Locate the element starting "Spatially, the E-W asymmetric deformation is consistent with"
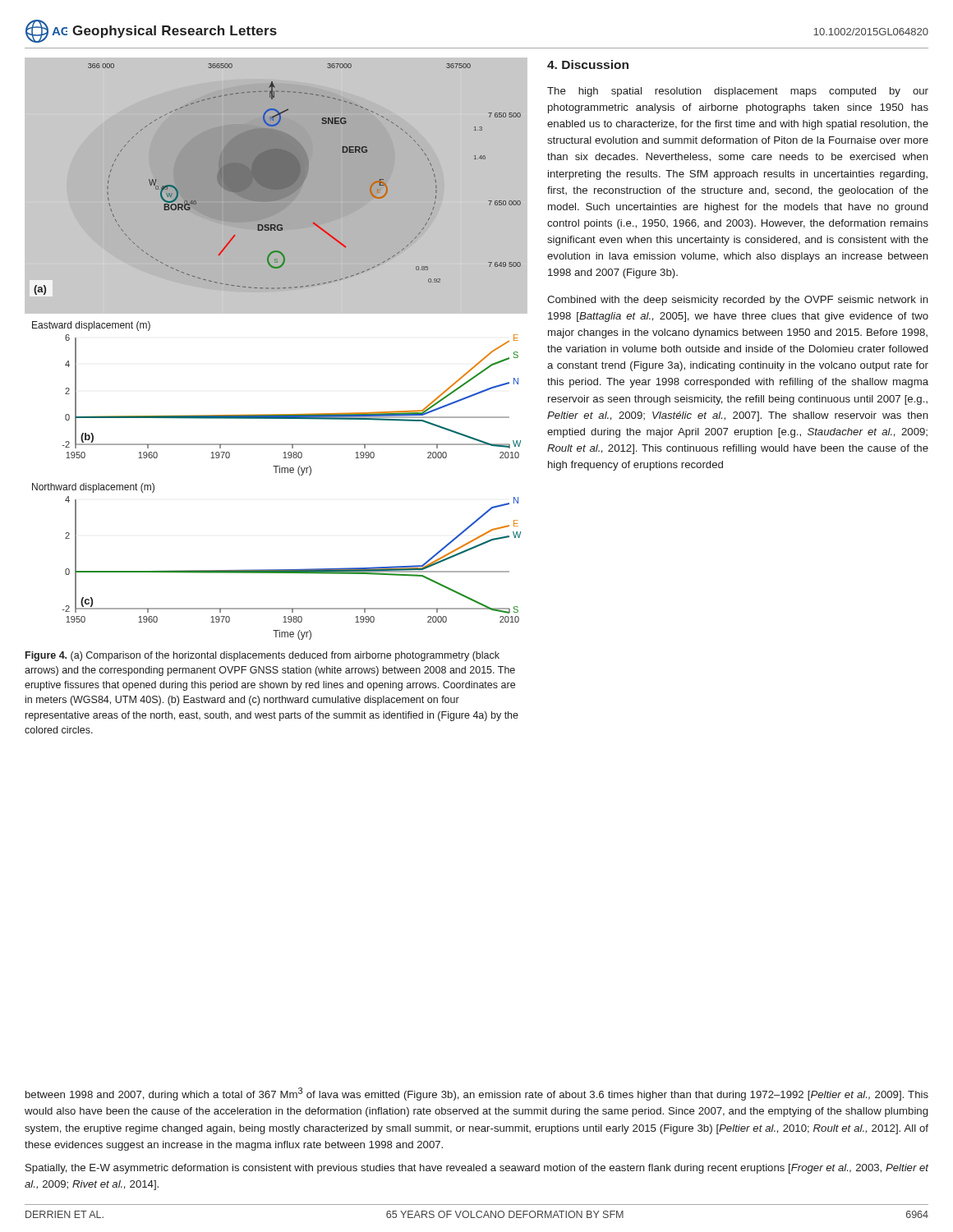Image resolution: width=953 pixels, height=1232 pixels. (x=476, y=1175)
